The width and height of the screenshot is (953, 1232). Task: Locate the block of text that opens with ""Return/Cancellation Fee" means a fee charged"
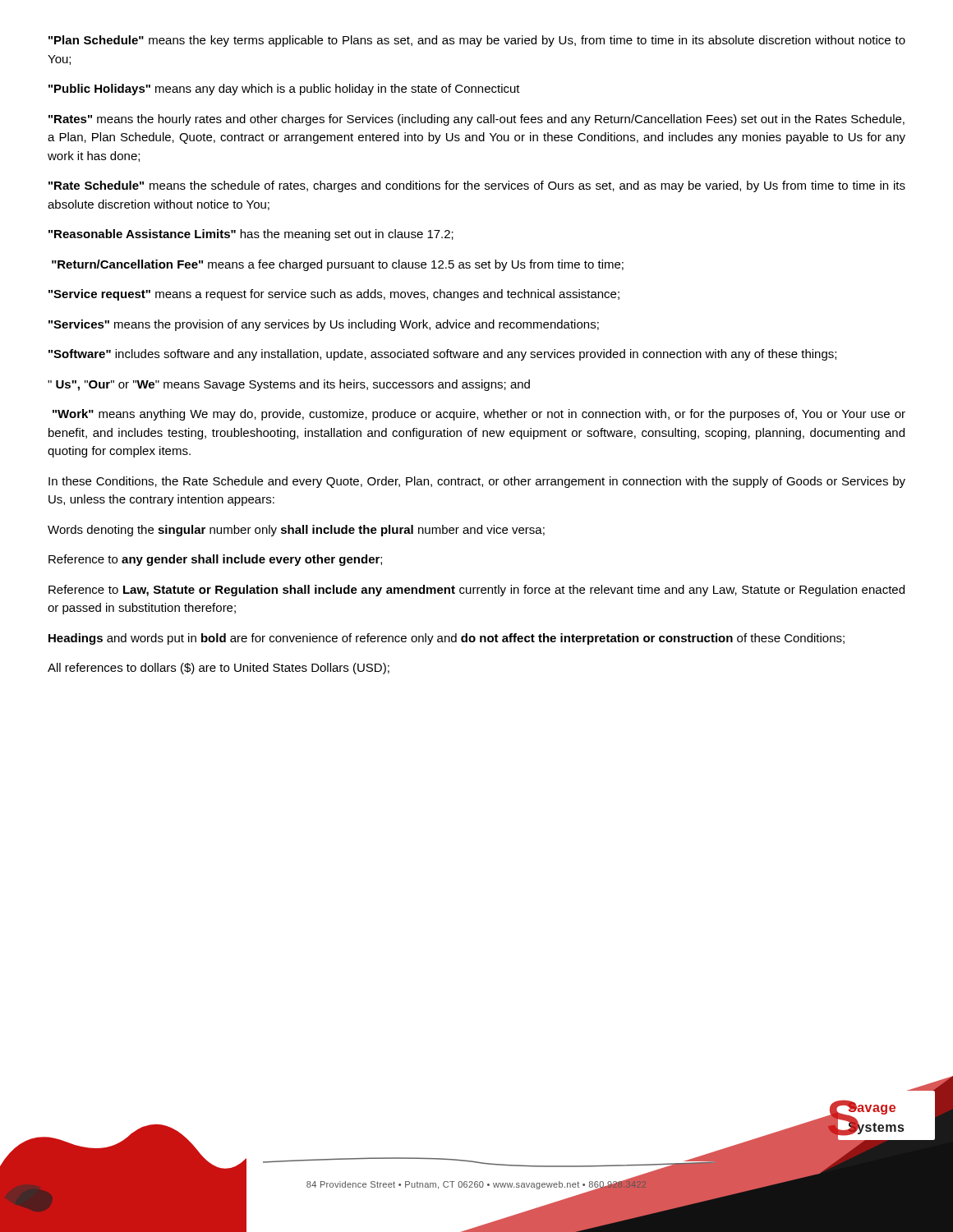(336, 264)
